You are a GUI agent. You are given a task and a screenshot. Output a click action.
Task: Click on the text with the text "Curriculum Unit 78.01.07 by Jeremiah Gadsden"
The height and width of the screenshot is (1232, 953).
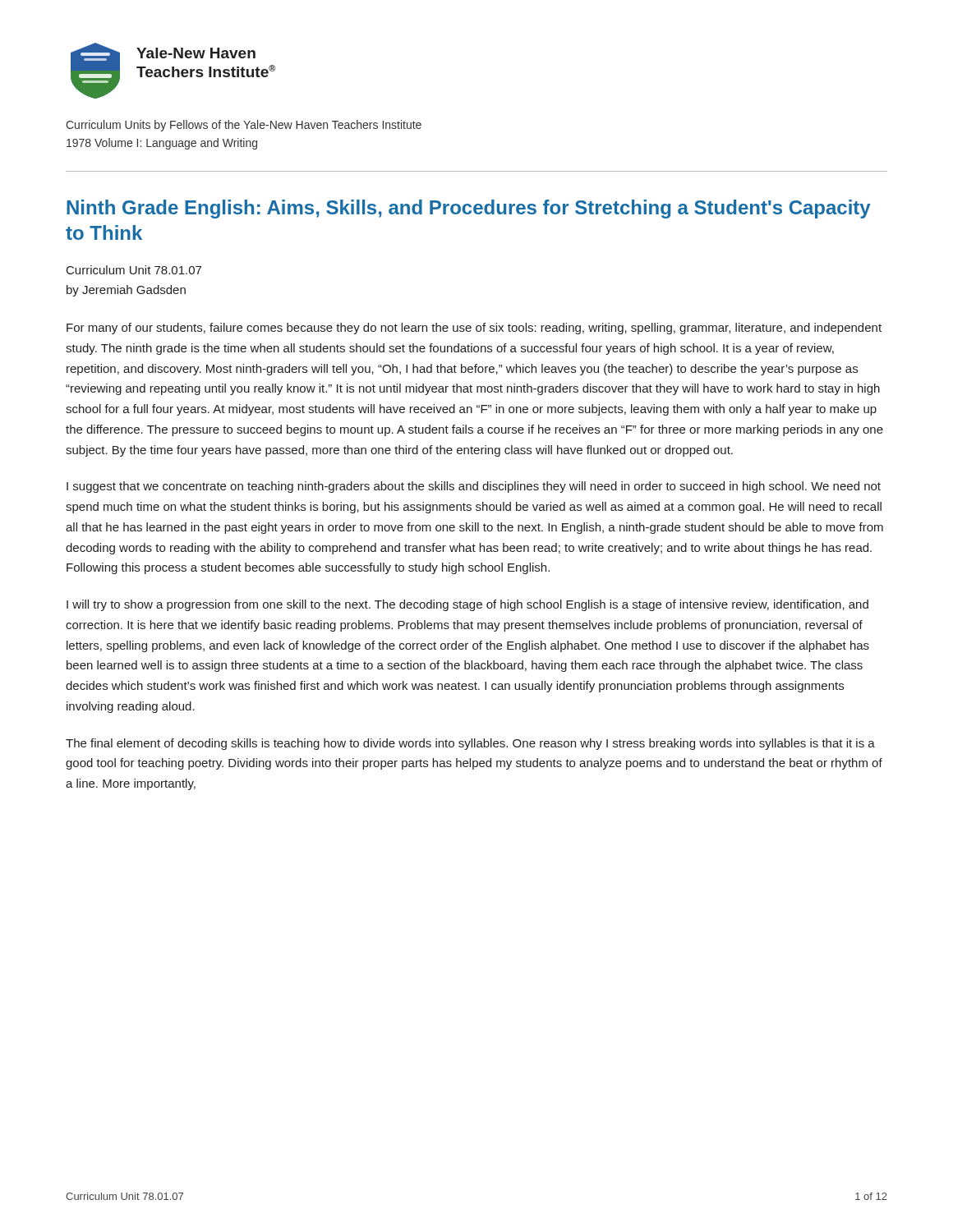pos(134,280)
